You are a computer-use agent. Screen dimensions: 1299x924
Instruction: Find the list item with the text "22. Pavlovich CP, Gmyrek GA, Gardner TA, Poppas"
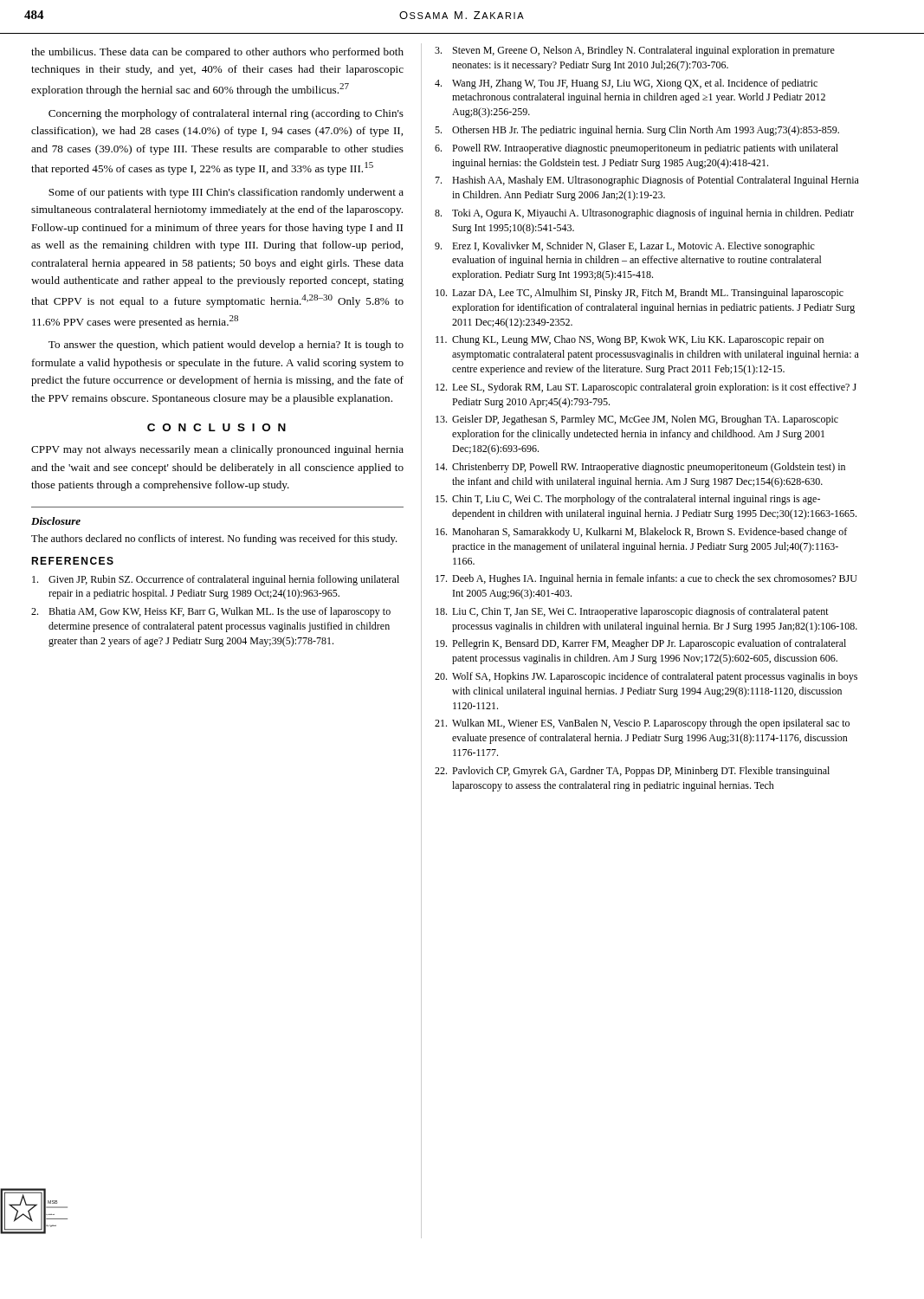click(647, 778)
